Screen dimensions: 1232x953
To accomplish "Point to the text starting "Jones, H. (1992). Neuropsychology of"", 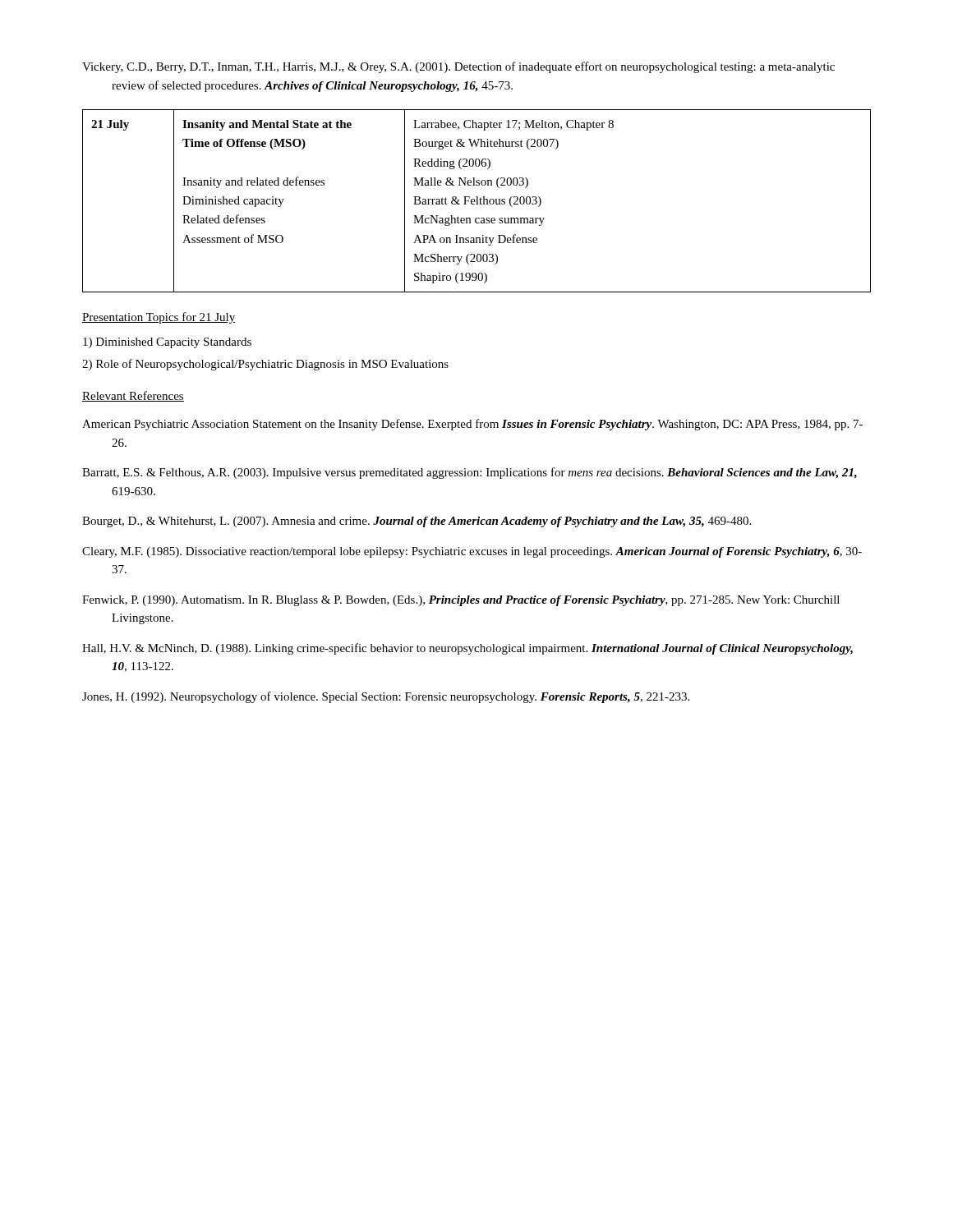I will click(x=386, y=696).
